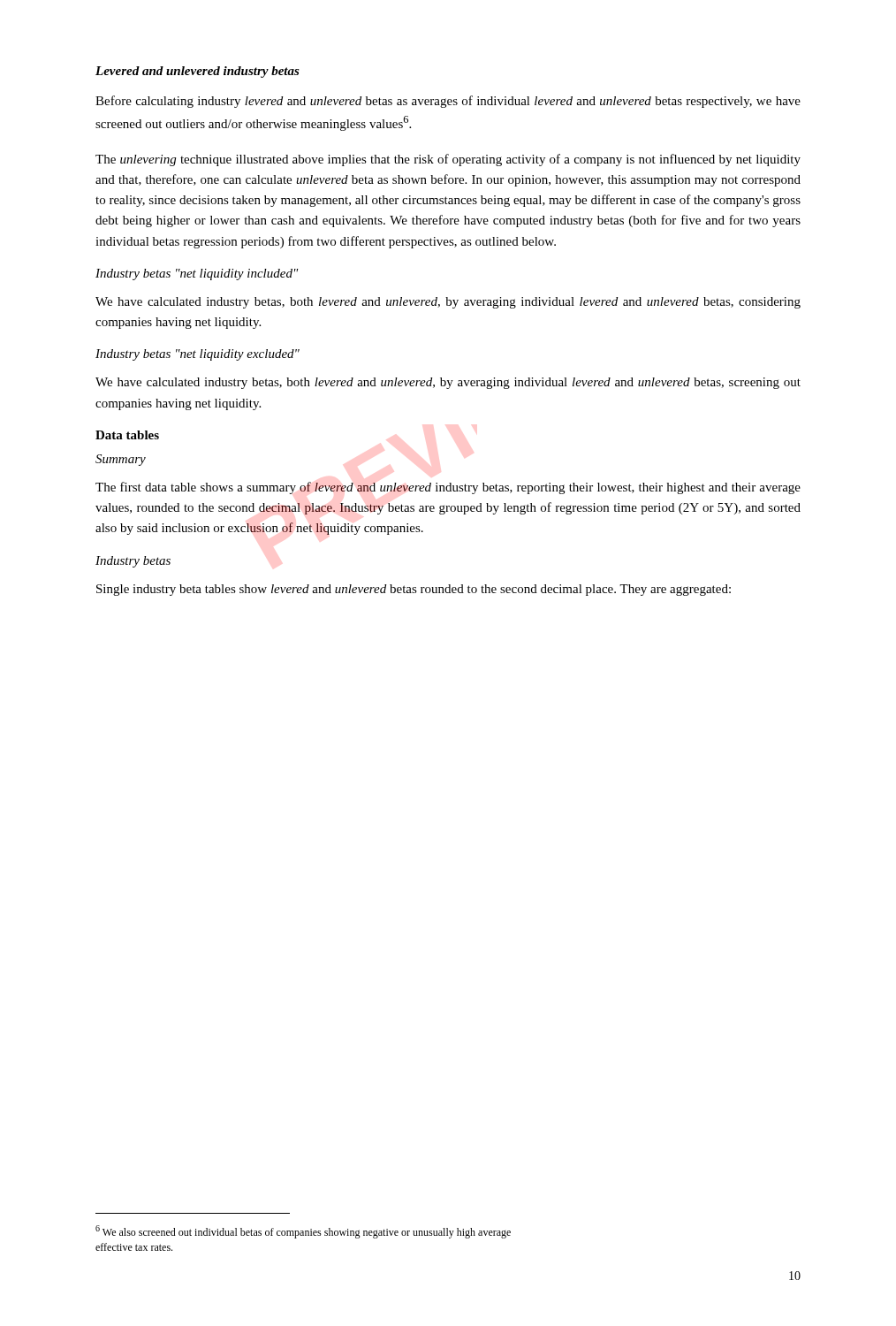Select the section header that says "Levered and unlevered industry betas"
The width and height of the screenshot is (896, 1326).
197,71
